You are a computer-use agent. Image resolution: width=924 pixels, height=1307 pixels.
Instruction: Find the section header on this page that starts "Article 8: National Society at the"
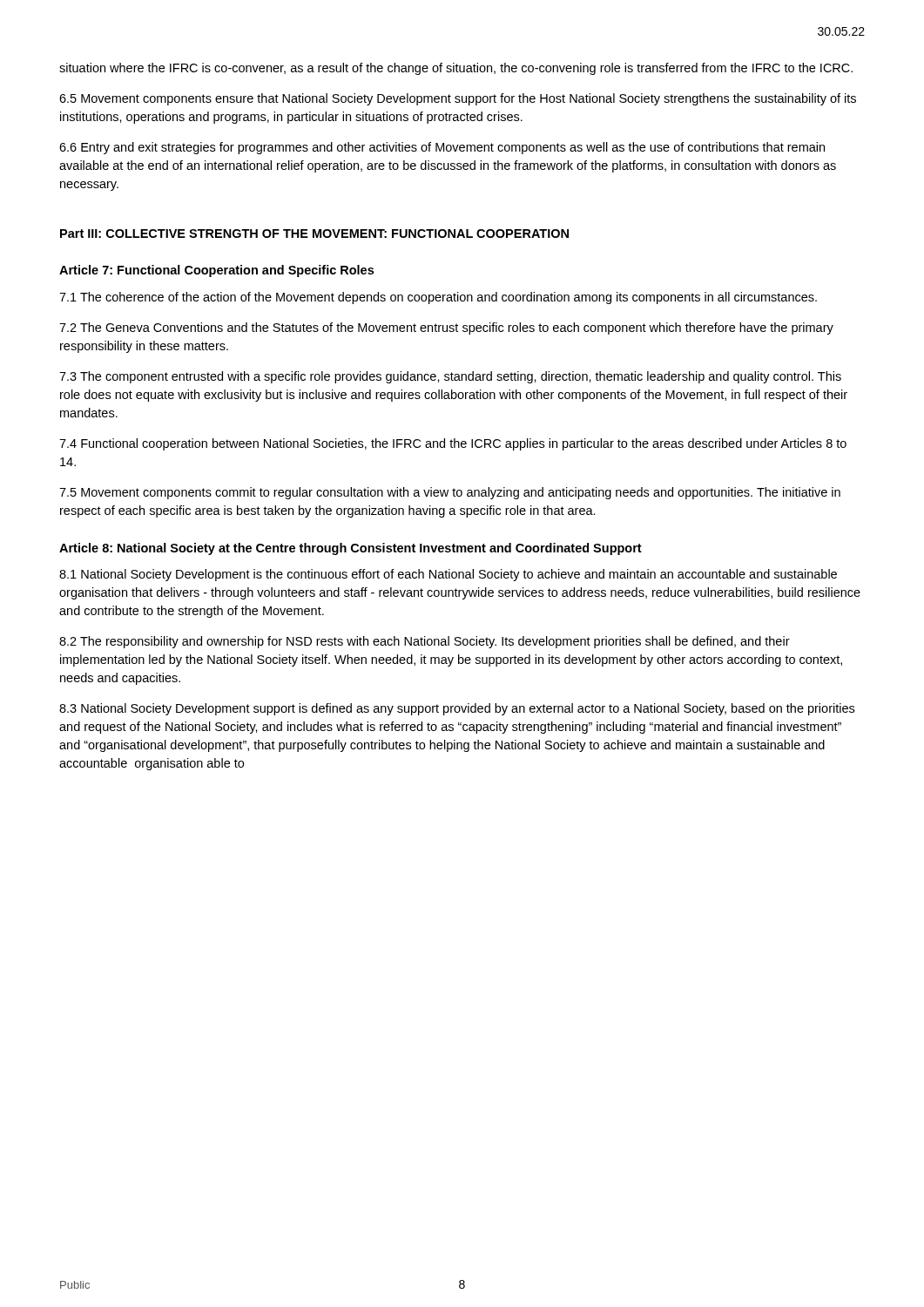[350, 548]
